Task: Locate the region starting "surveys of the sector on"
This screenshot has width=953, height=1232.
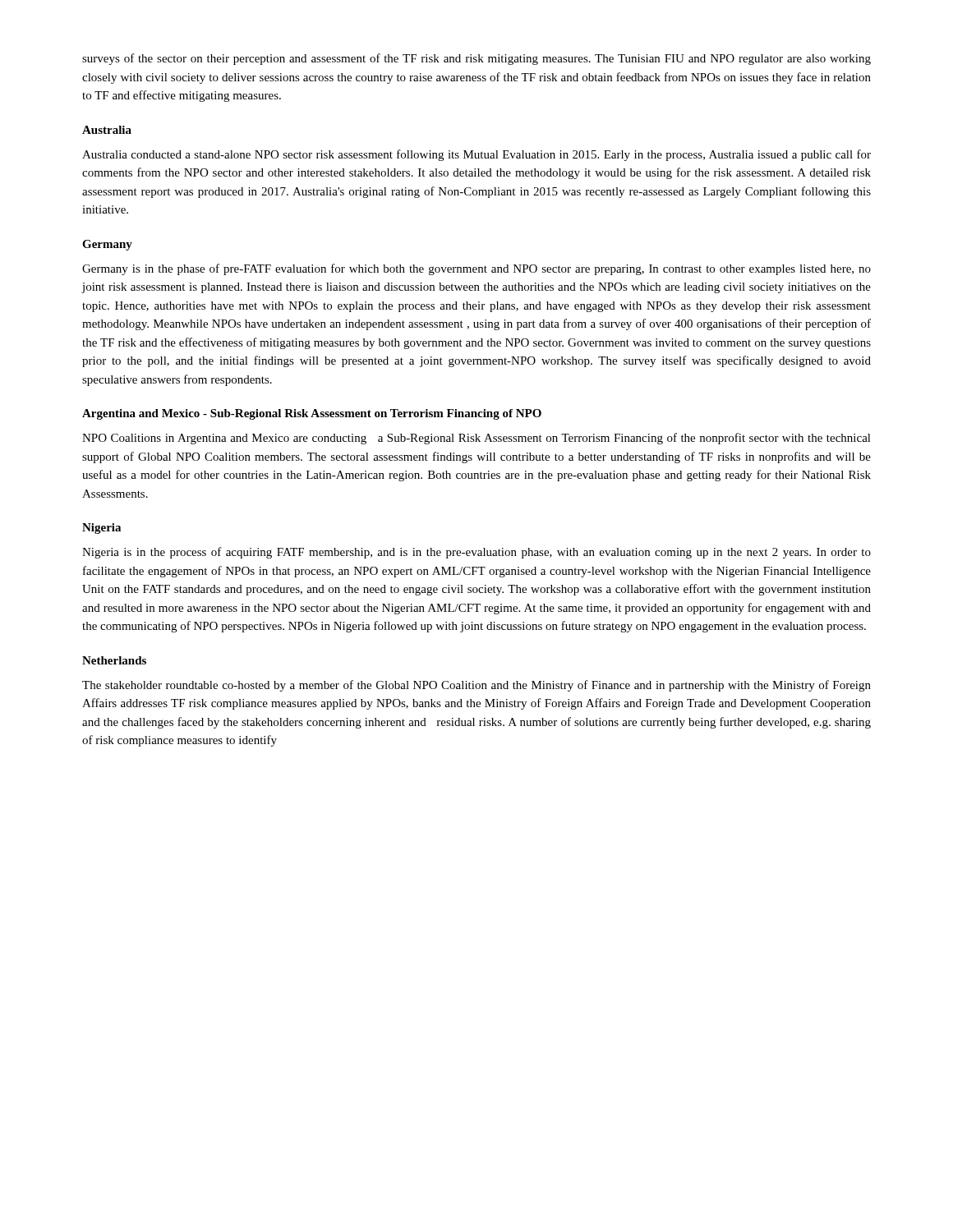Action: pyautogui.click(x=476, y=77)
